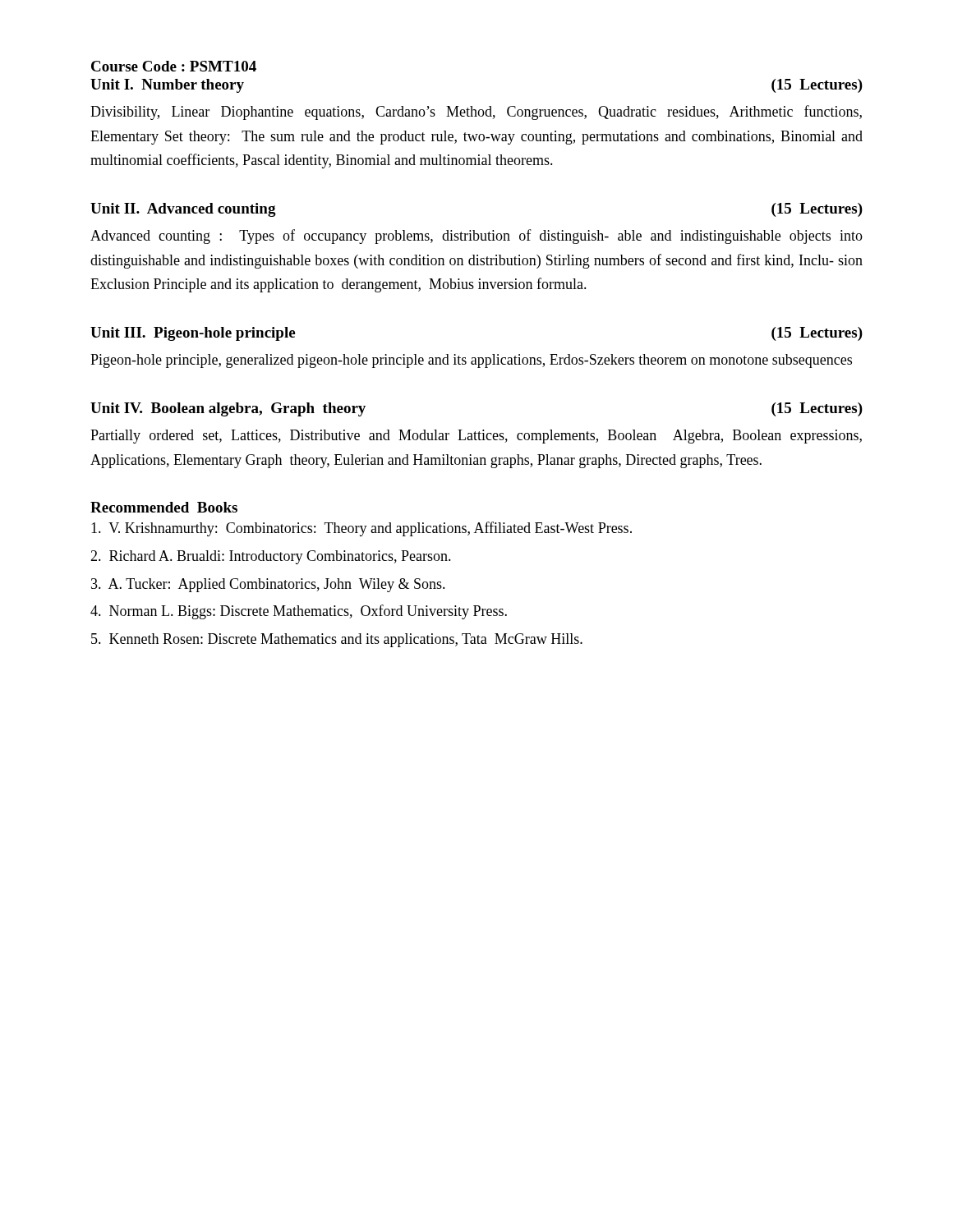Locate the section header with the text "Unit IV. Boolean algebra, Graph theory (15"
This screenshot has width=953, height=1232.
tap(227, 409)
